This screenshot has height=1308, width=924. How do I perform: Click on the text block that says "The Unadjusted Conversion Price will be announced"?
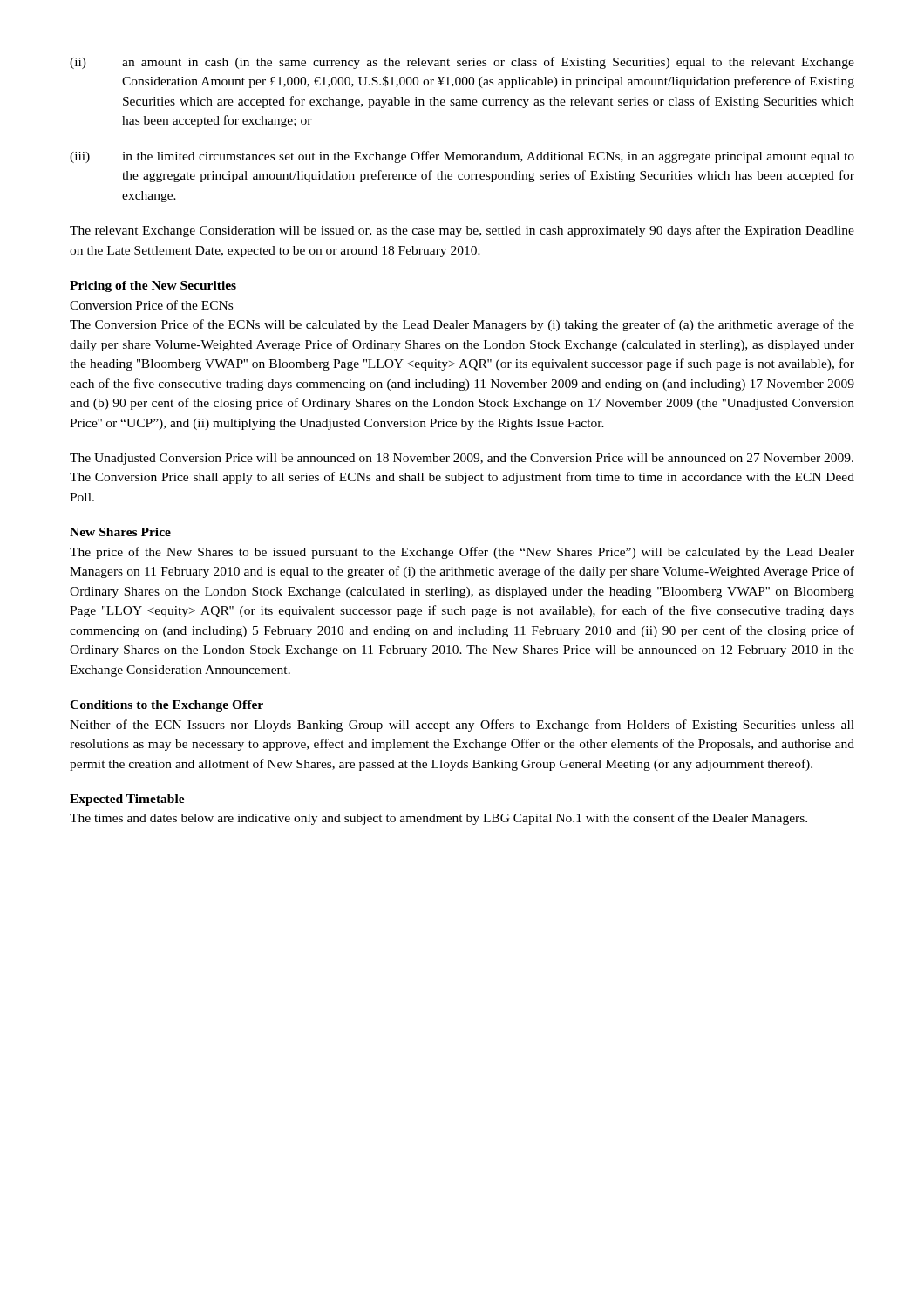pyautogui.click(x=462, y=478)
